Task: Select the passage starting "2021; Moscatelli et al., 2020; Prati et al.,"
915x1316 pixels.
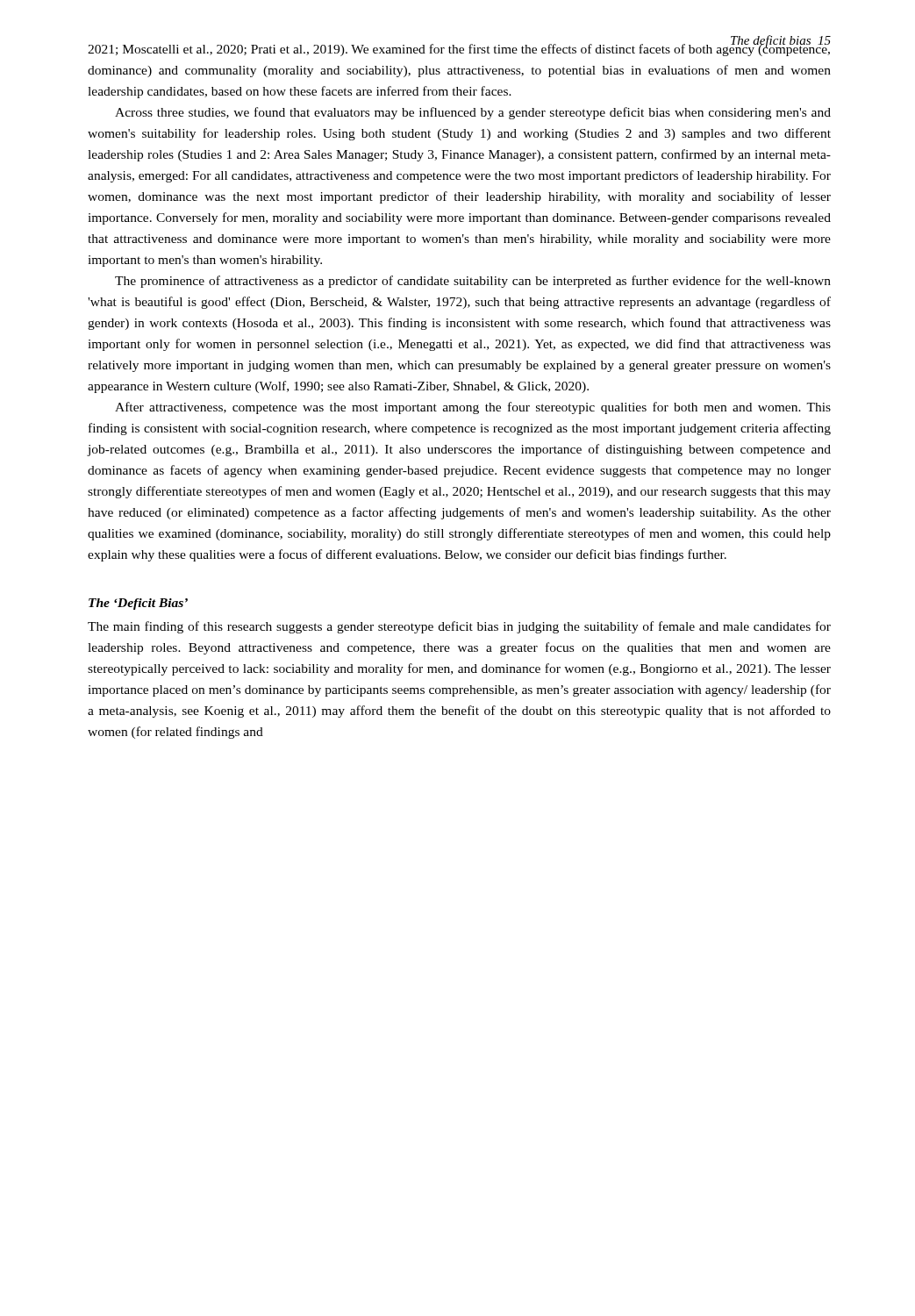Action: 459,70
